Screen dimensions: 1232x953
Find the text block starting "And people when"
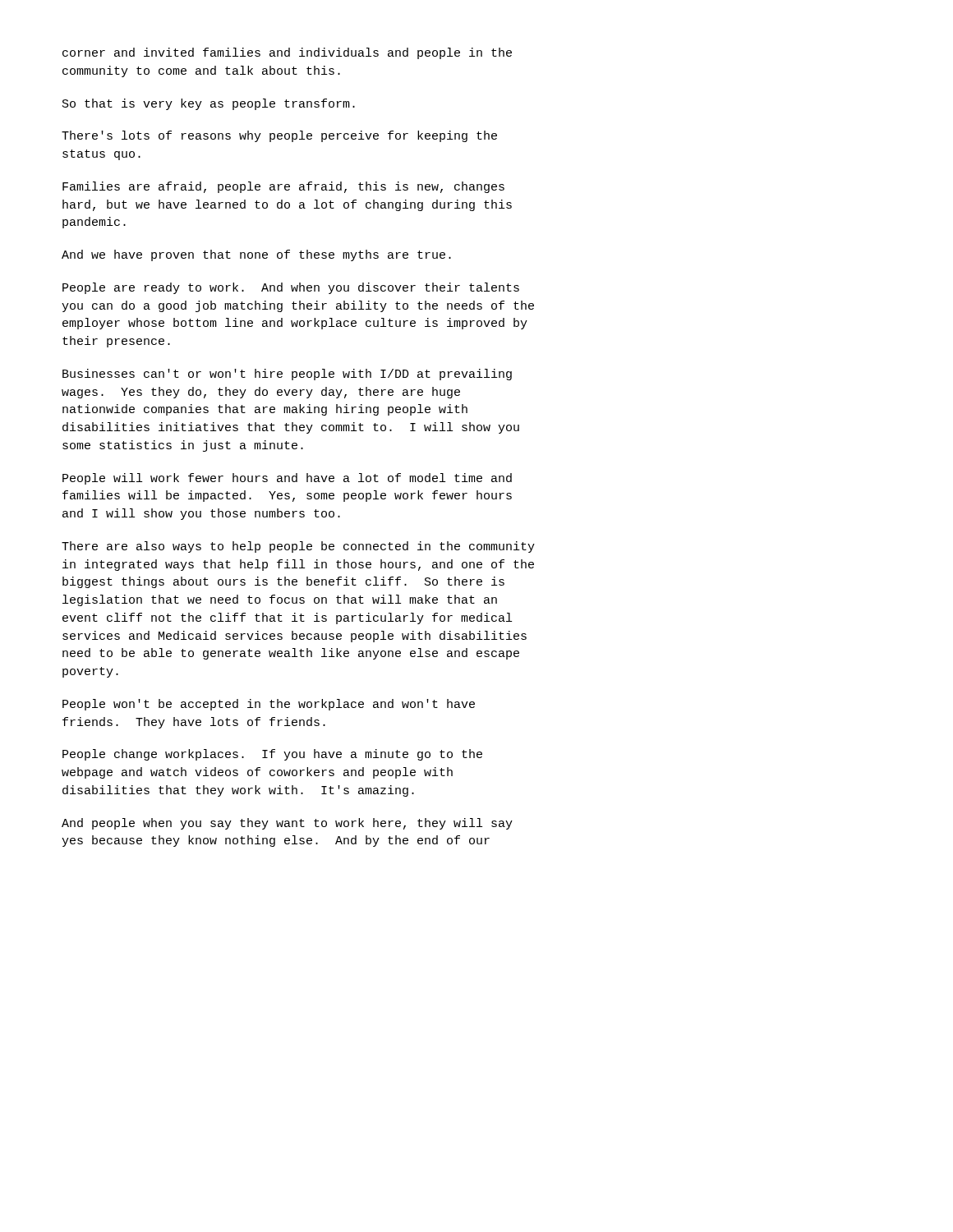pos(287,833)
